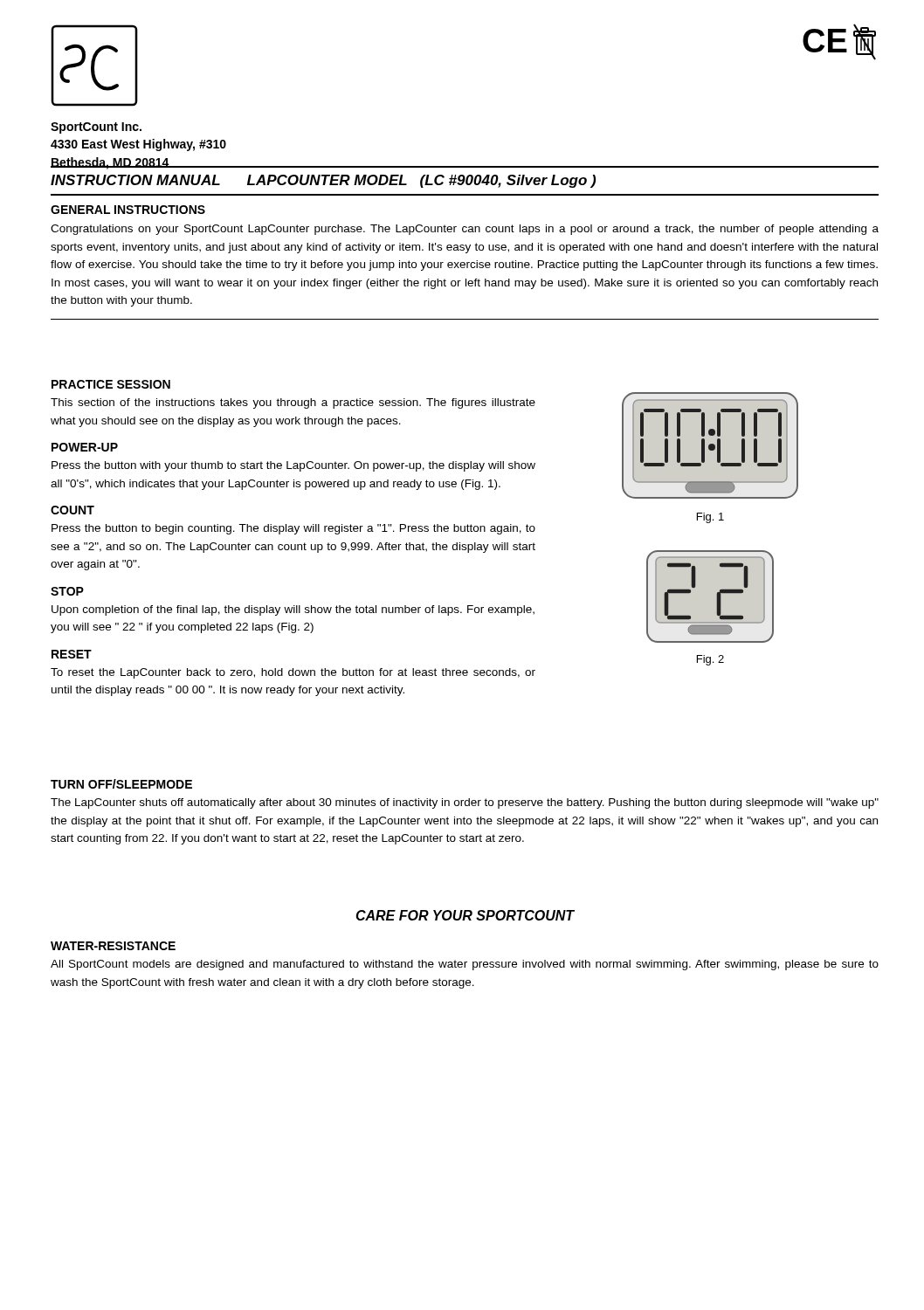Point to the block starting "Press the button to begin counting."
This screenshot has width=924, height=1310.
pyautogui.click(x=293, y=546)
